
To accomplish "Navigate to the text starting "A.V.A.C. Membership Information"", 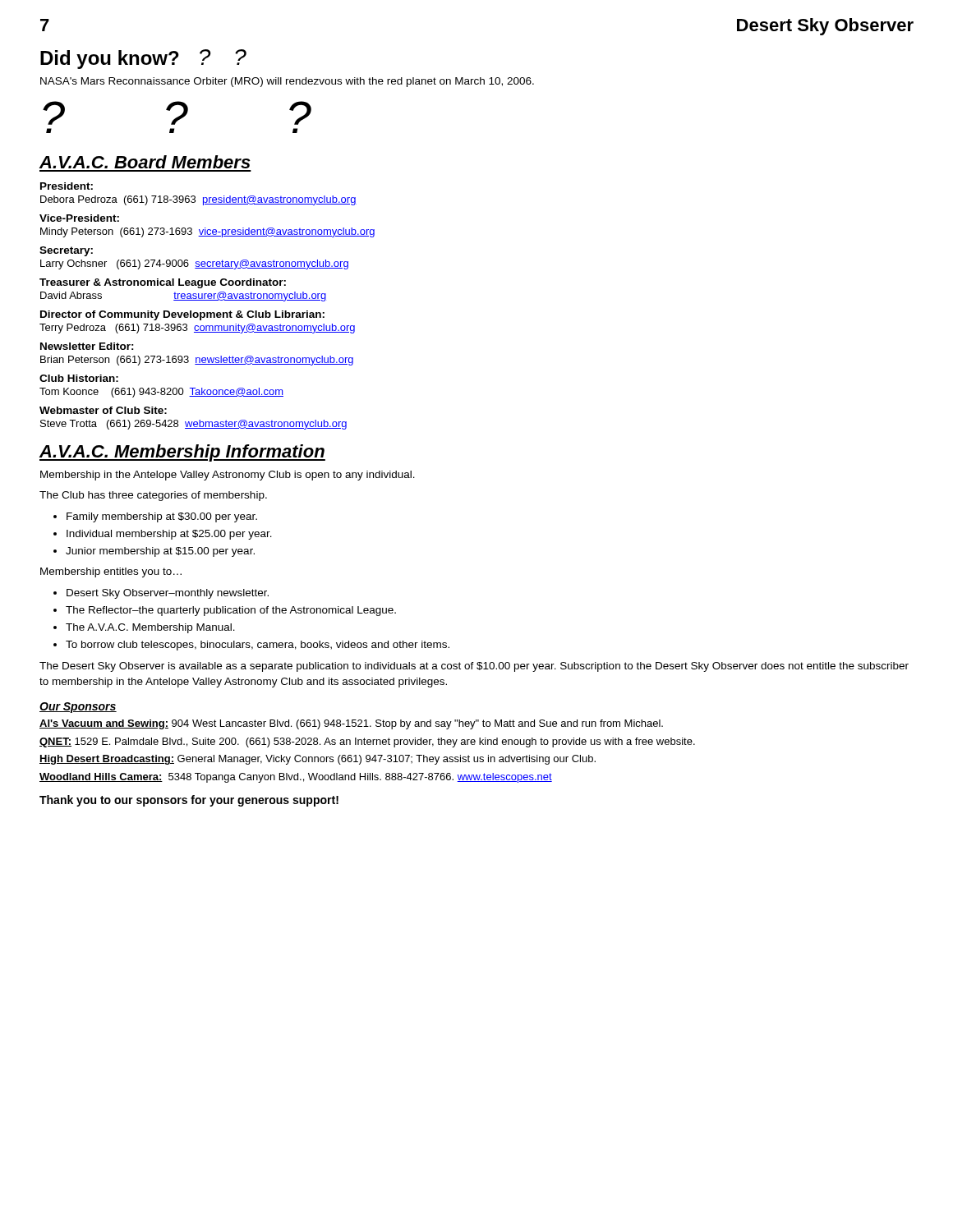I will pos(182,451).
